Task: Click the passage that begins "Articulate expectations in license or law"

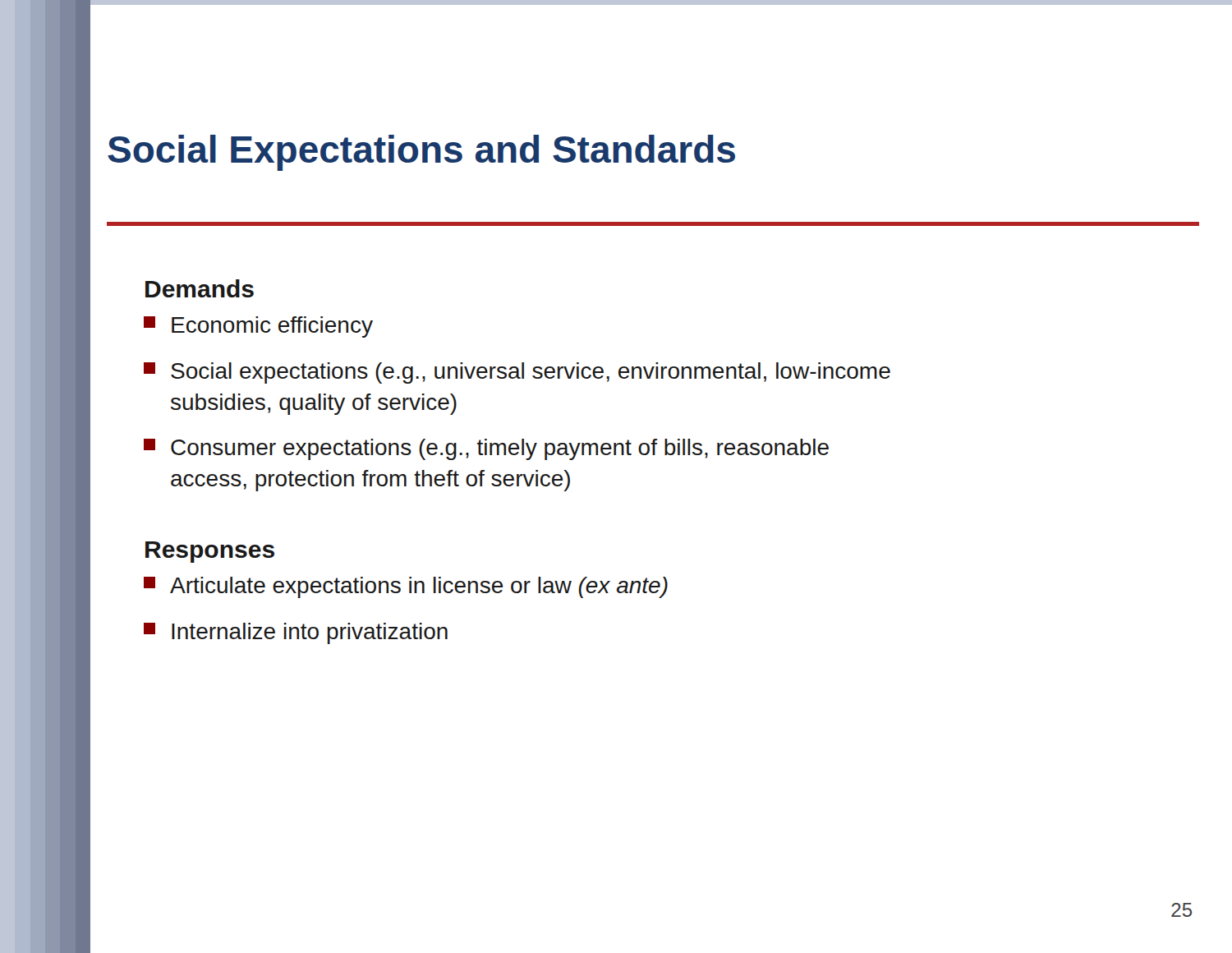Action: [406, 586]
